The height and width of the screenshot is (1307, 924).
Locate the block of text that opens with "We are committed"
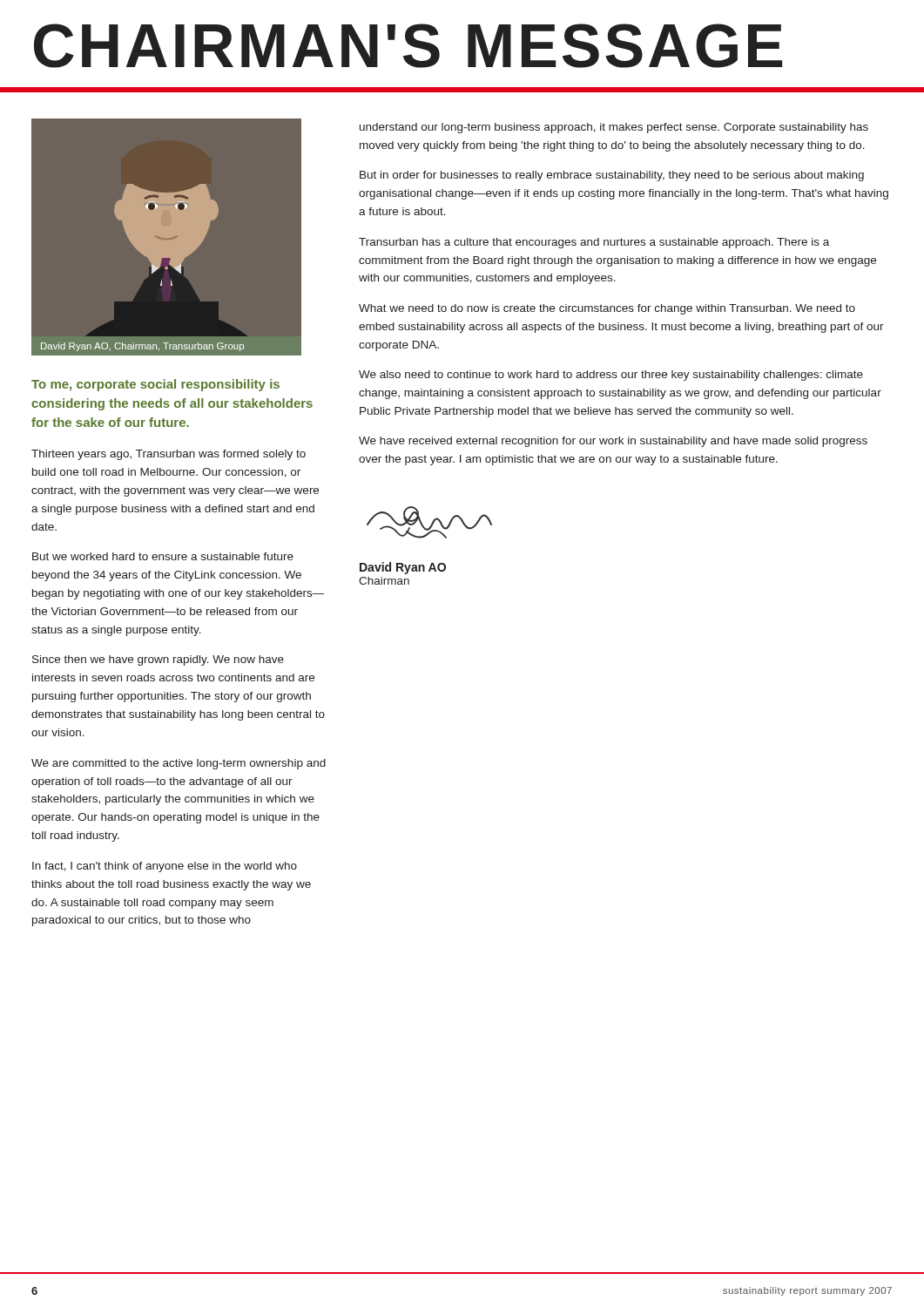click(x=179, y=799)
